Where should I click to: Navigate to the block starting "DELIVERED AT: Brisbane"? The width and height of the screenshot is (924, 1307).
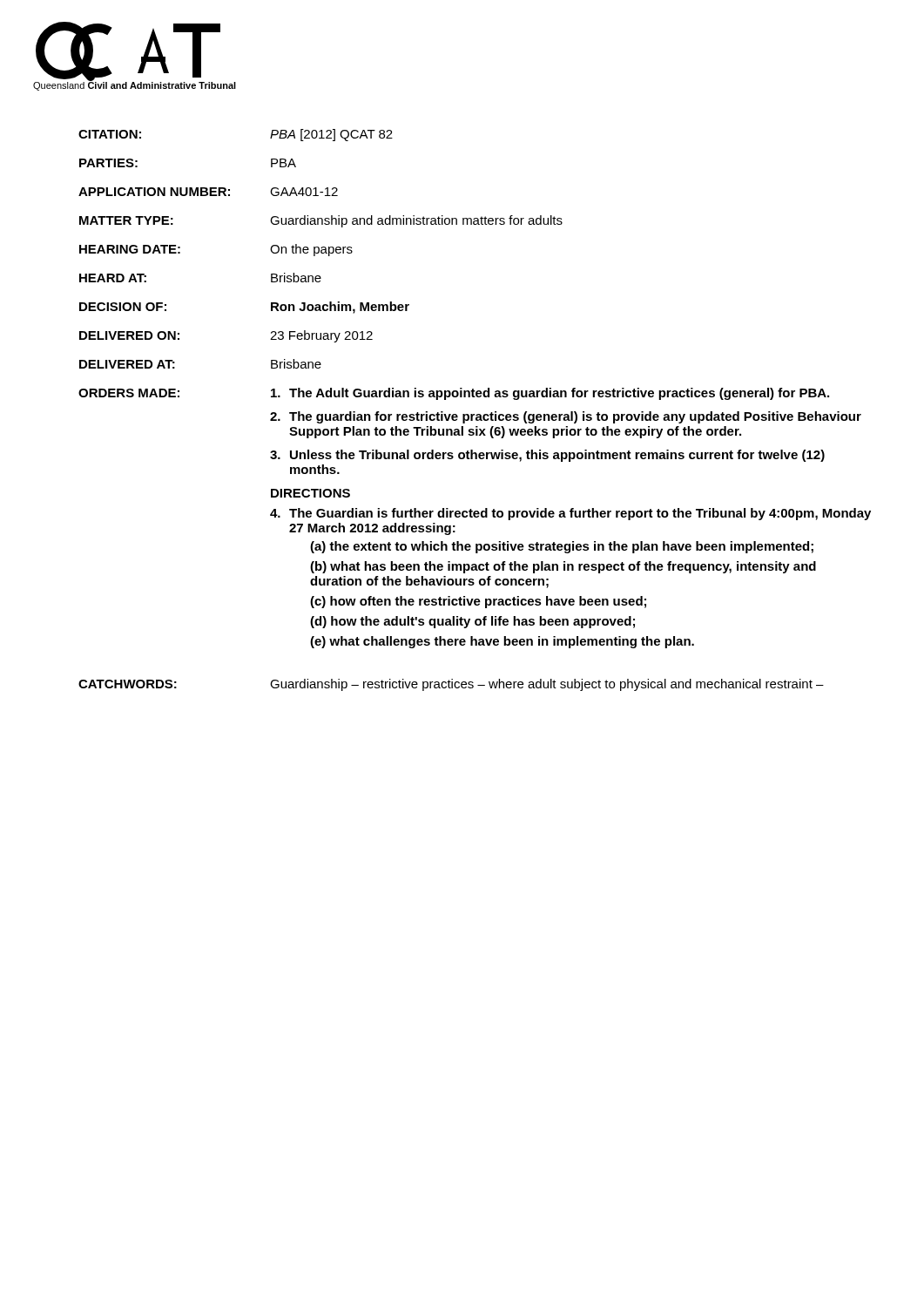tap(130, 364)
